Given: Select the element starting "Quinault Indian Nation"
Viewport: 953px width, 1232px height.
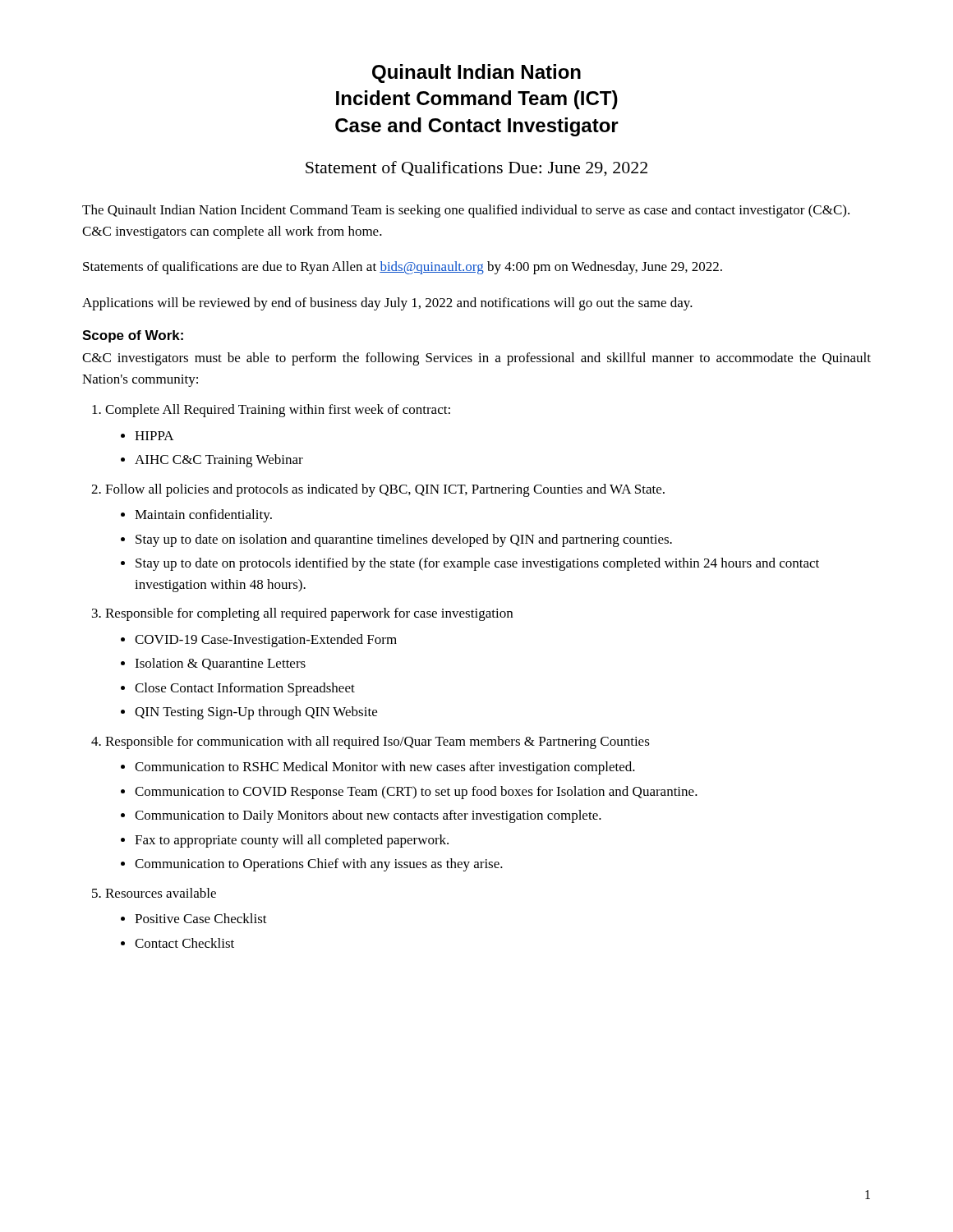Looking at the screenshot, I should coord(476,99).
